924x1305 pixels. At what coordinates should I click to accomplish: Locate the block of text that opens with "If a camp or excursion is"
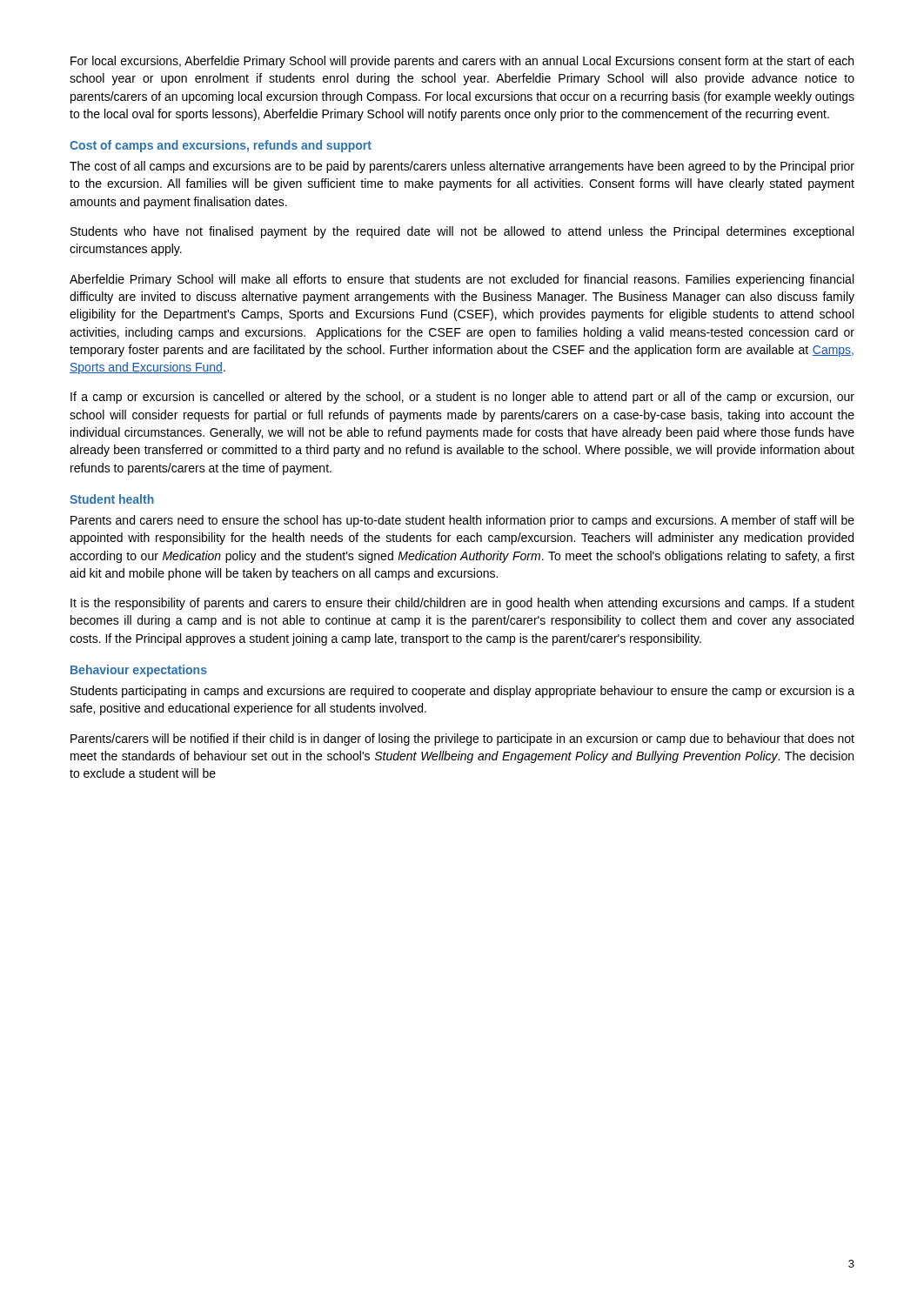[462, 433]
